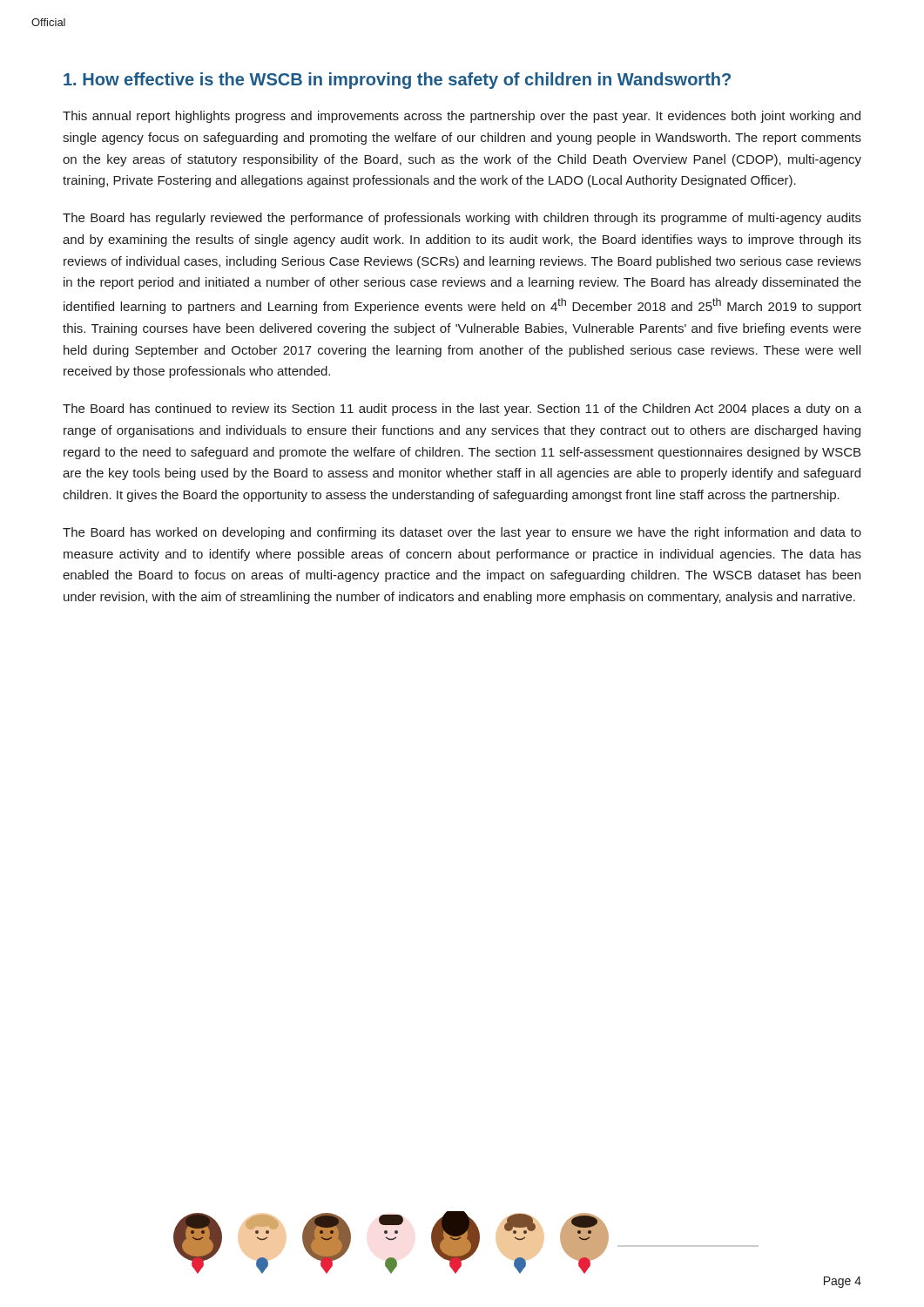The width and height of the screenshot is (924, 1307).
Task: Click on the text block with the text "The Board has worked"
Action: (x=462, y=564)
